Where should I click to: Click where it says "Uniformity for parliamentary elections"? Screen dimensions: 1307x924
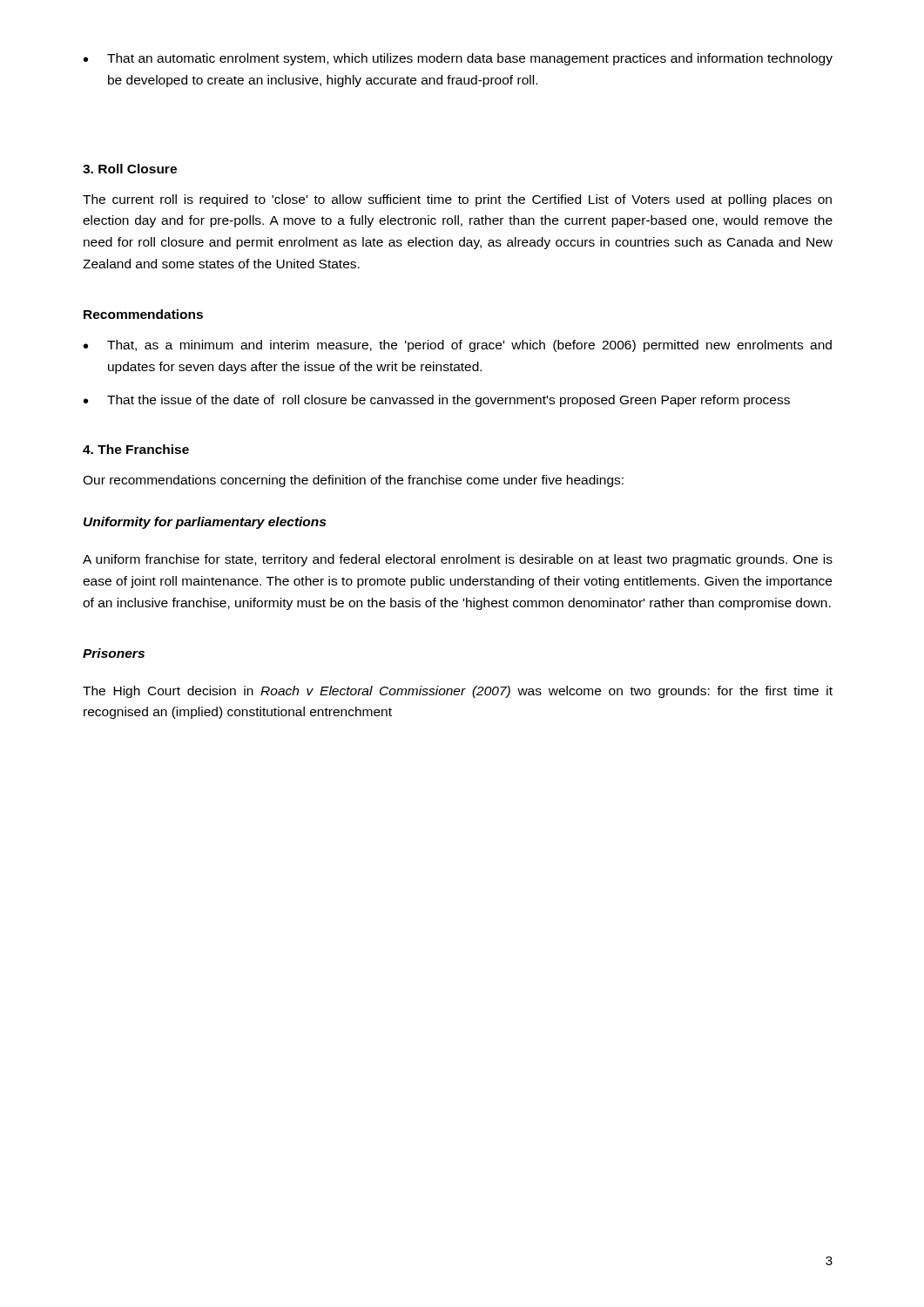[x=205, y=522]
